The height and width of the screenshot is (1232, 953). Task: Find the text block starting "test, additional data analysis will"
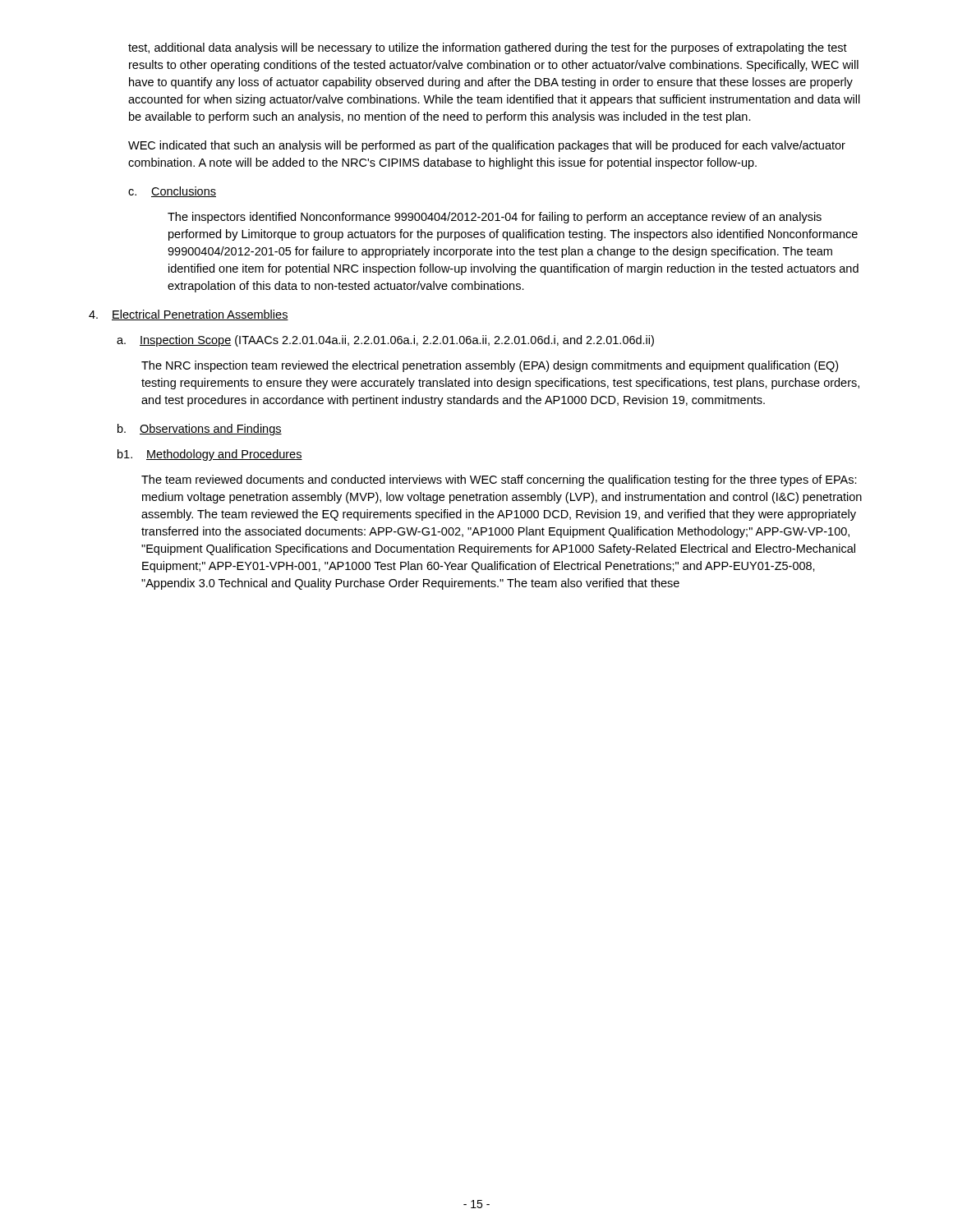tap(496, 83)
